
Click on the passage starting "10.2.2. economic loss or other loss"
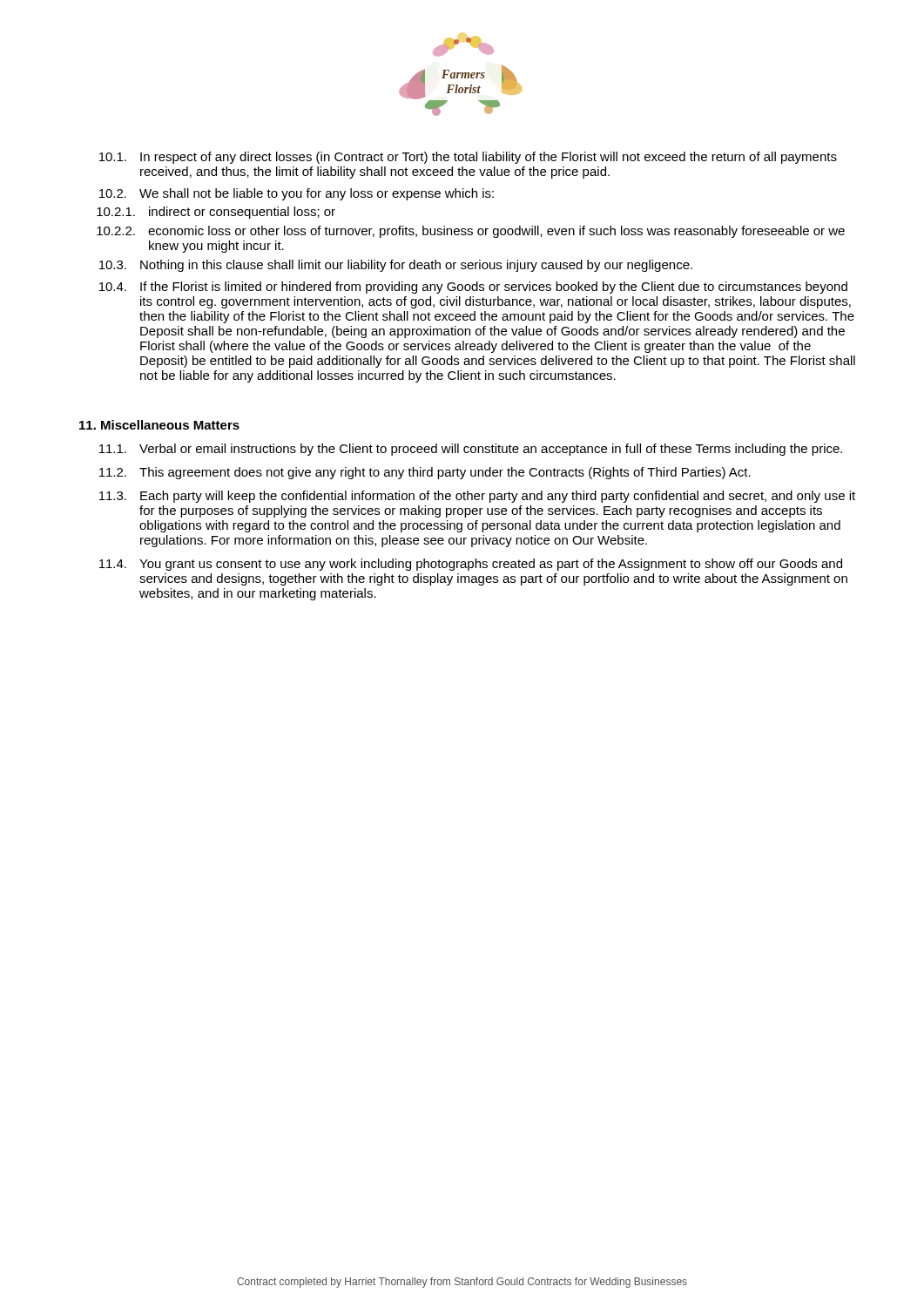[x=469, y=238]
